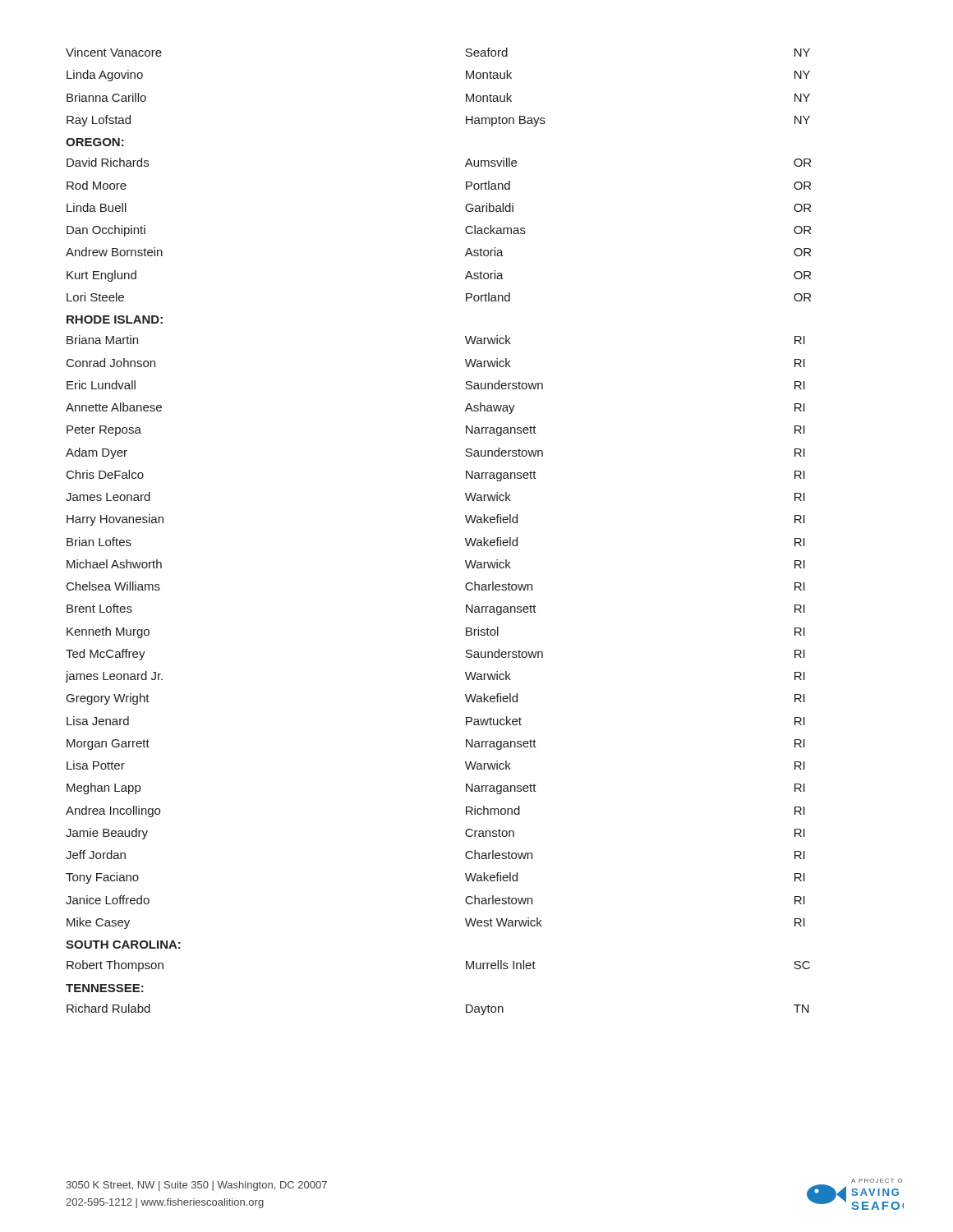Screen dimensions: 1232x953
Task: Where does it say "SOUTH CAROLINA:"?
Action: pyautogui.click(x=123, y=945)
